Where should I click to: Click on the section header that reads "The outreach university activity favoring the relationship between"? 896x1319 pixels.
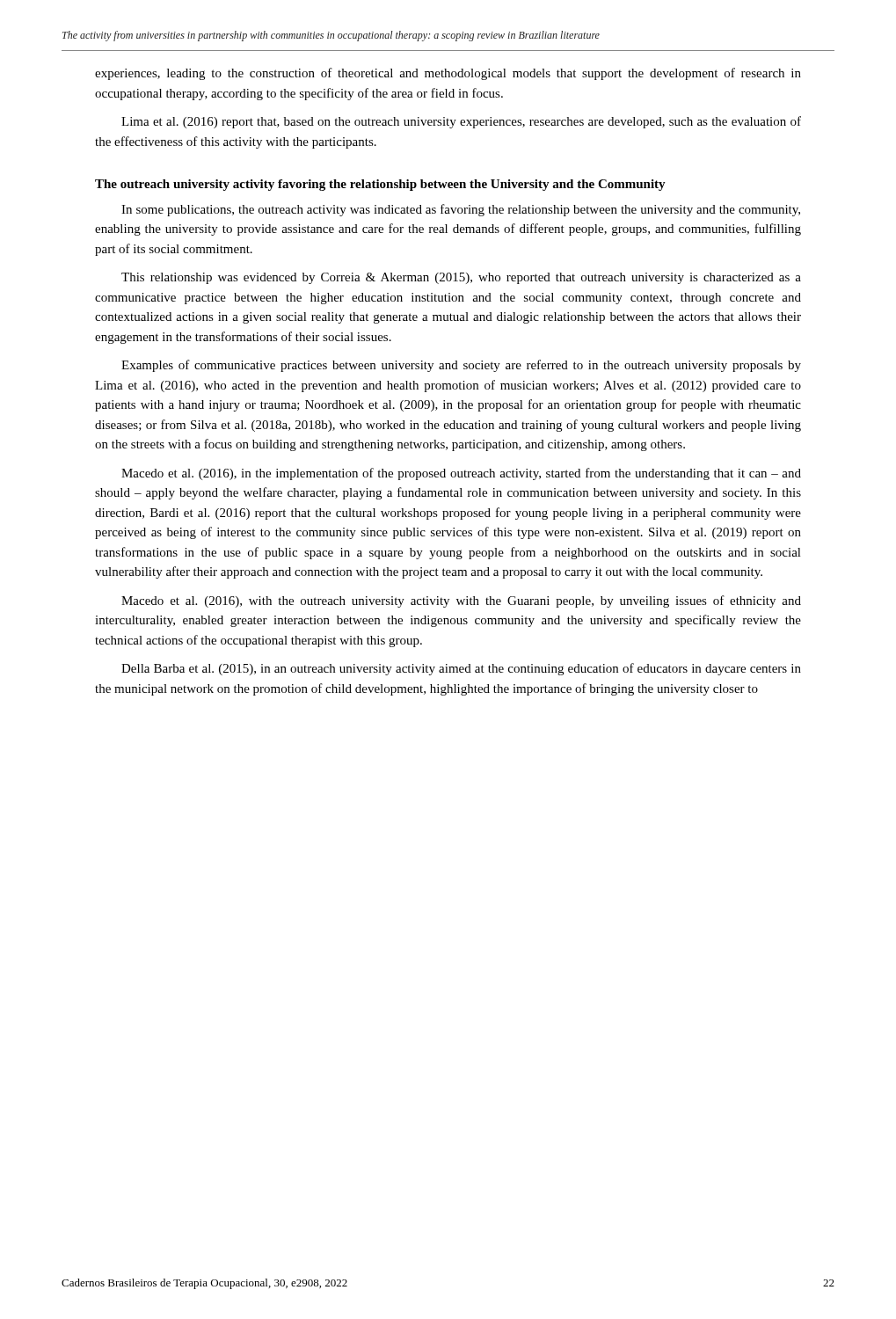click(448, 184)
